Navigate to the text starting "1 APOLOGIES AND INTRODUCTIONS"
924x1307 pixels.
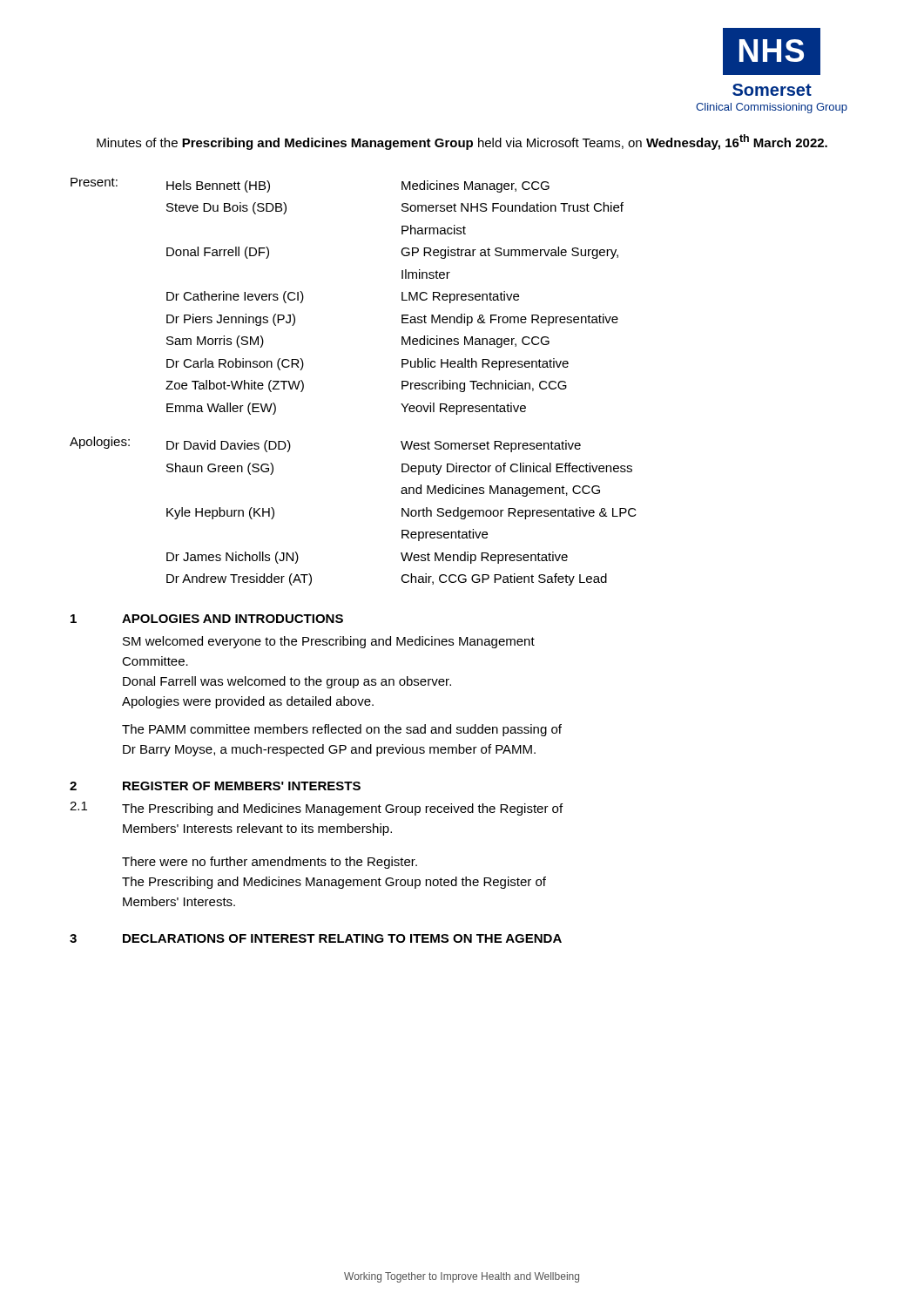click(207, 618)
